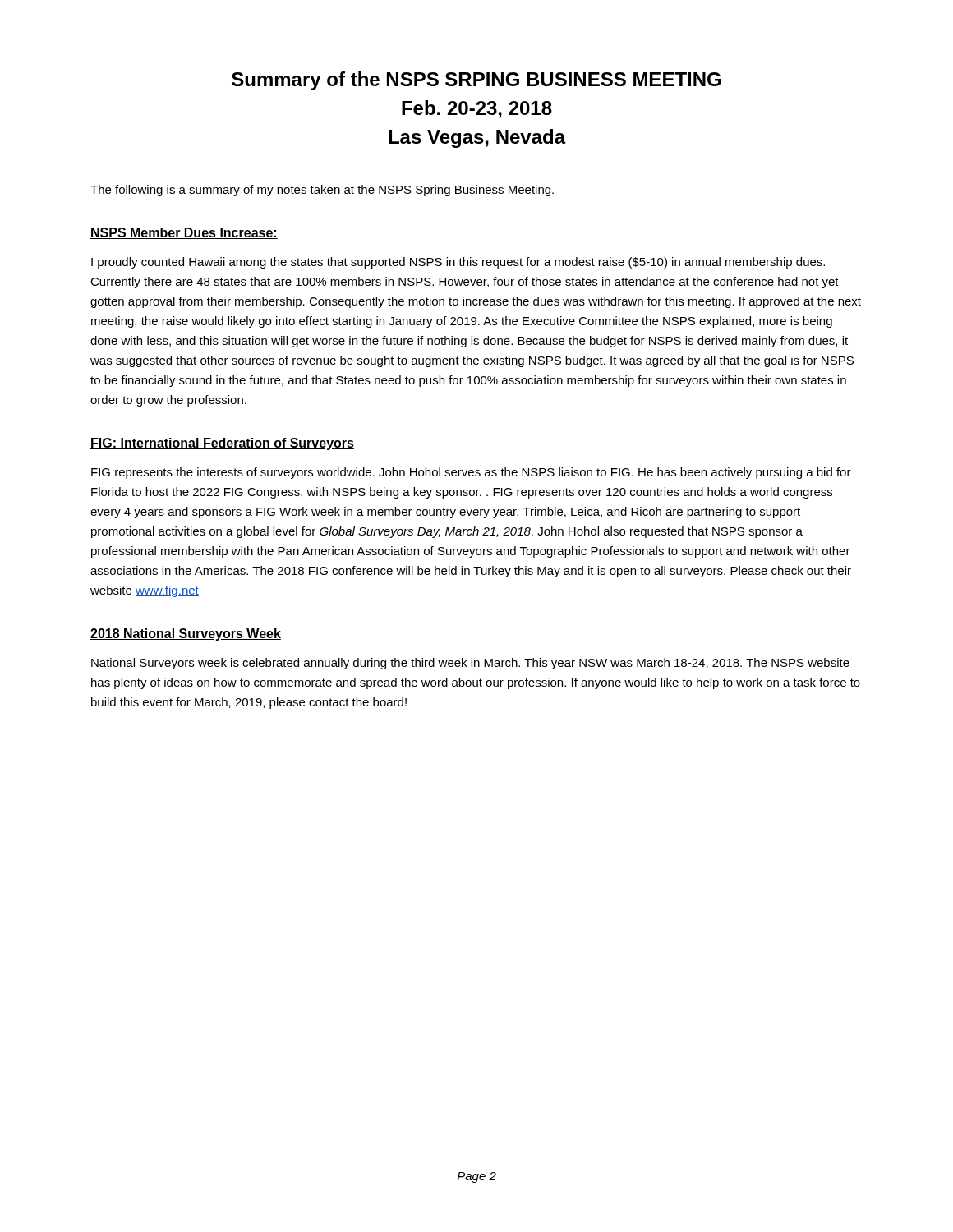Viewport: 953px width, 1232px height.
Task: Select the text block starting "NSPS Member Dues"
Action: point(184,233)
